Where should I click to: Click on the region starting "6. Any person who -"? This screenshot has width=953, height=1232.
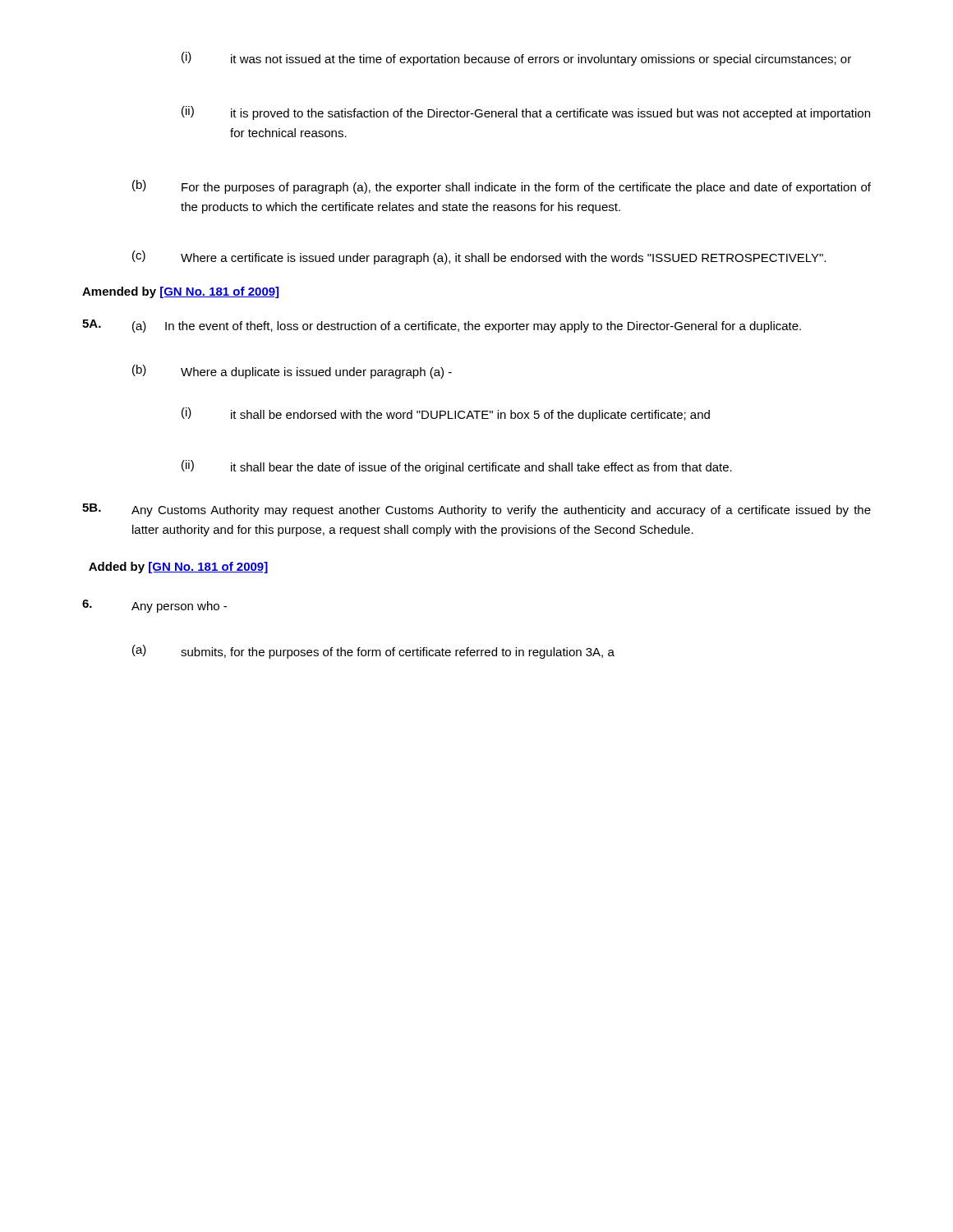click(154, 606)
